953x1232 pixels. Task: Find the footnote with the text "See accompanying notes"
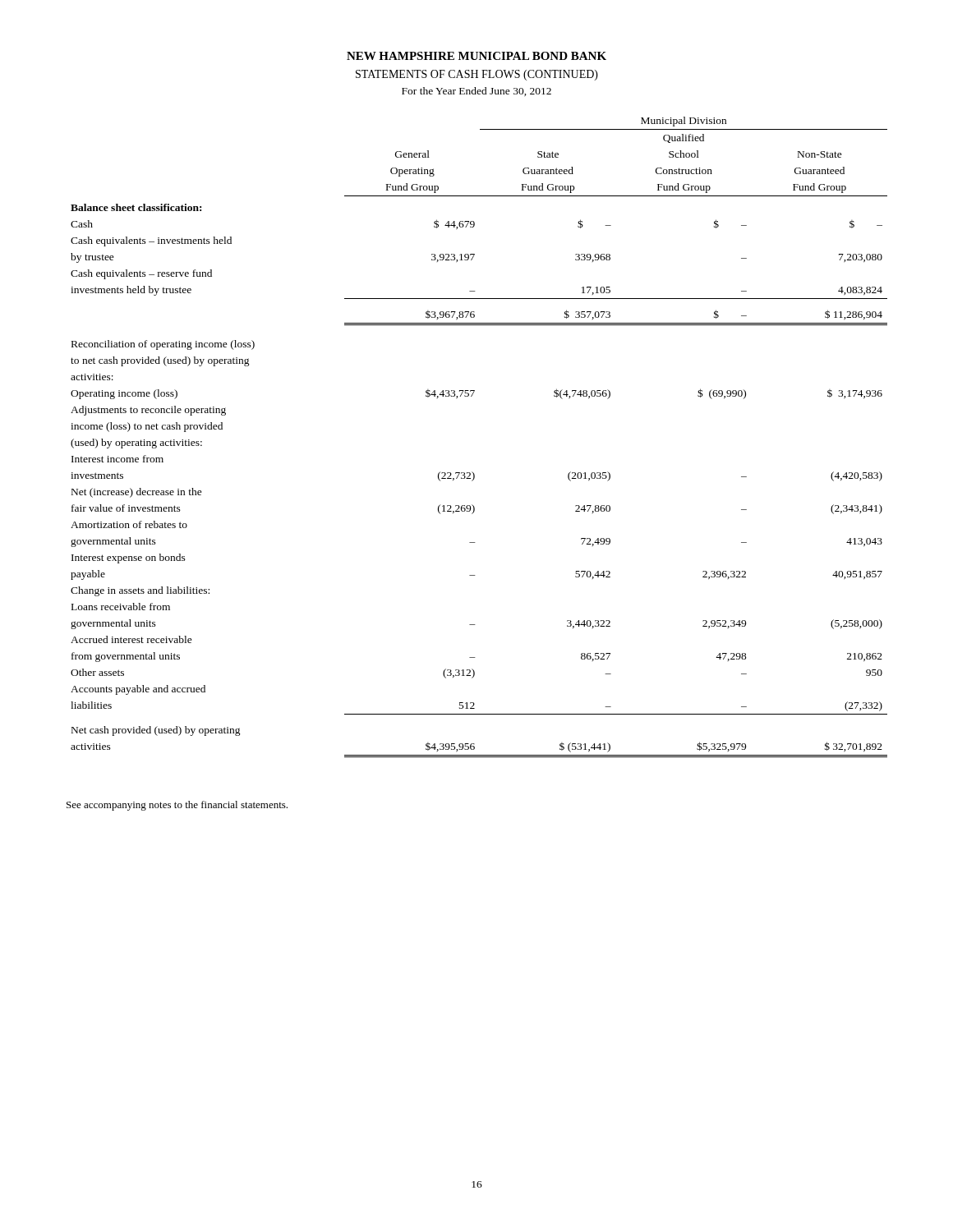pyautogui.click(x=177, y=804)
